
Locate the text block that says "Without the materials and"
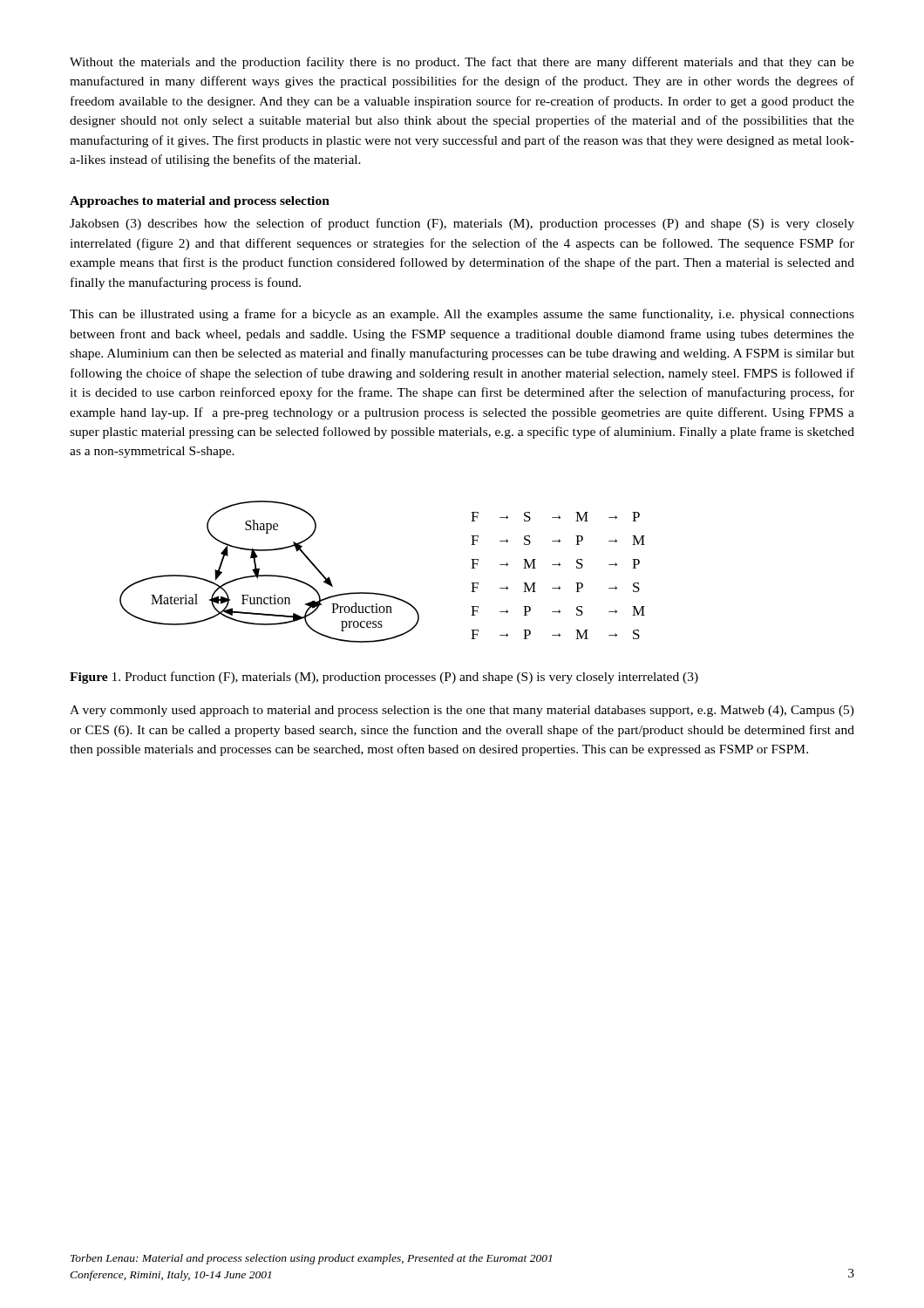462,111
